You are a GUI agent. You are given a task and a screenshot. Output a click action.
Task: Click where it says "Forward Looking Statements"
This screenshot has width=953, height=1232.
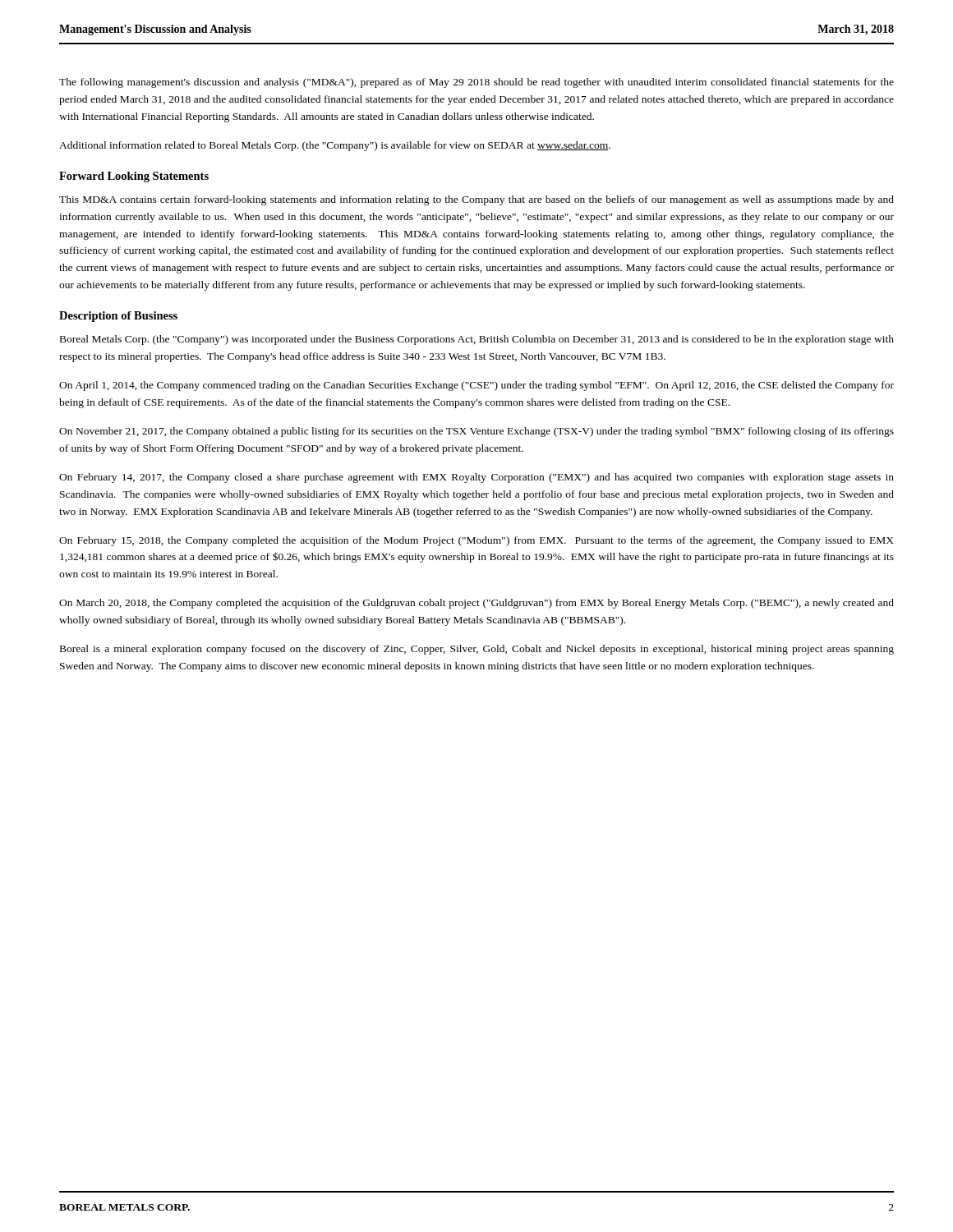pos(134,175)
